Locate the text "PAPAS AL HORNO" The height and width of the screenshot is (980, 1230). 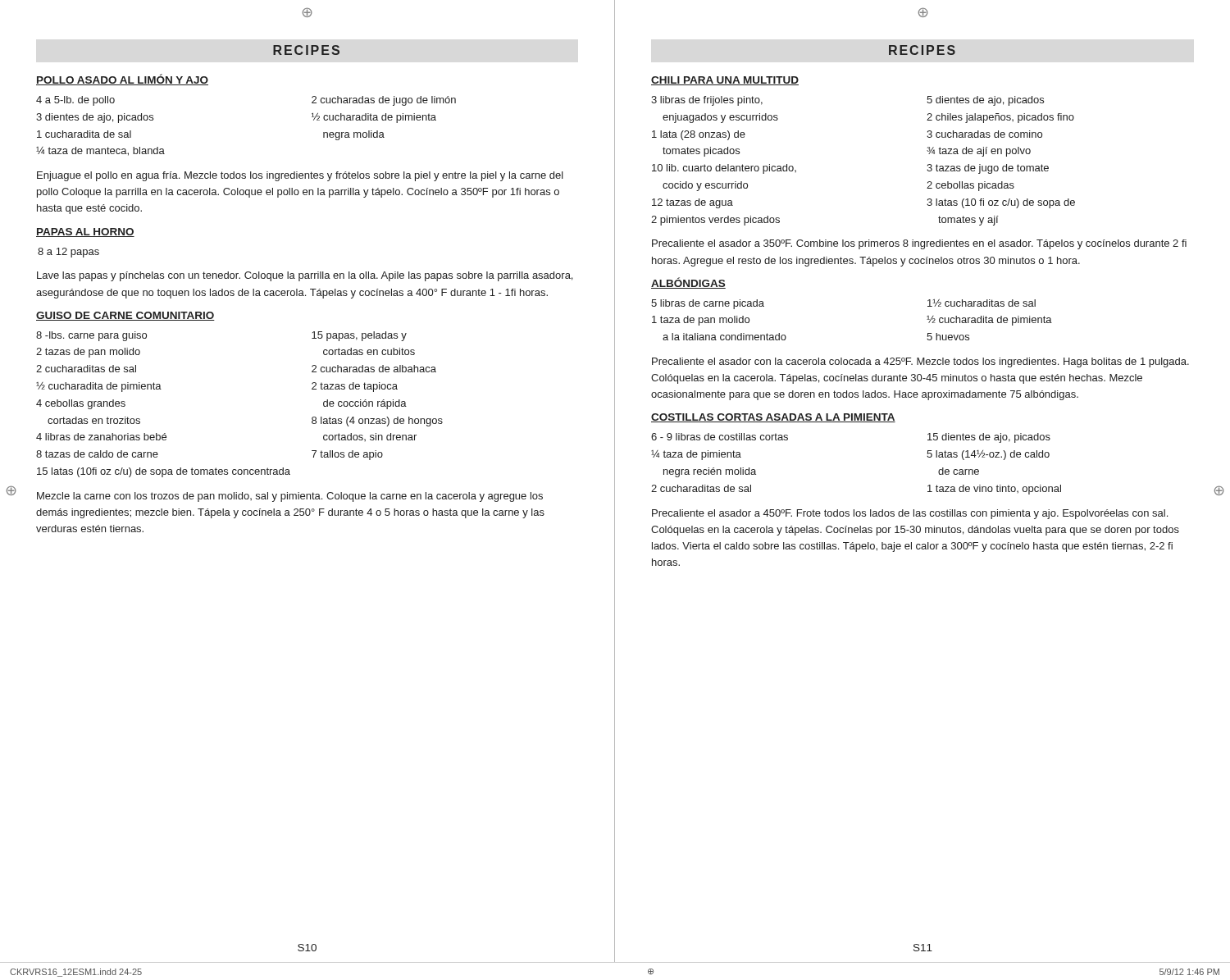pos(85,231)
